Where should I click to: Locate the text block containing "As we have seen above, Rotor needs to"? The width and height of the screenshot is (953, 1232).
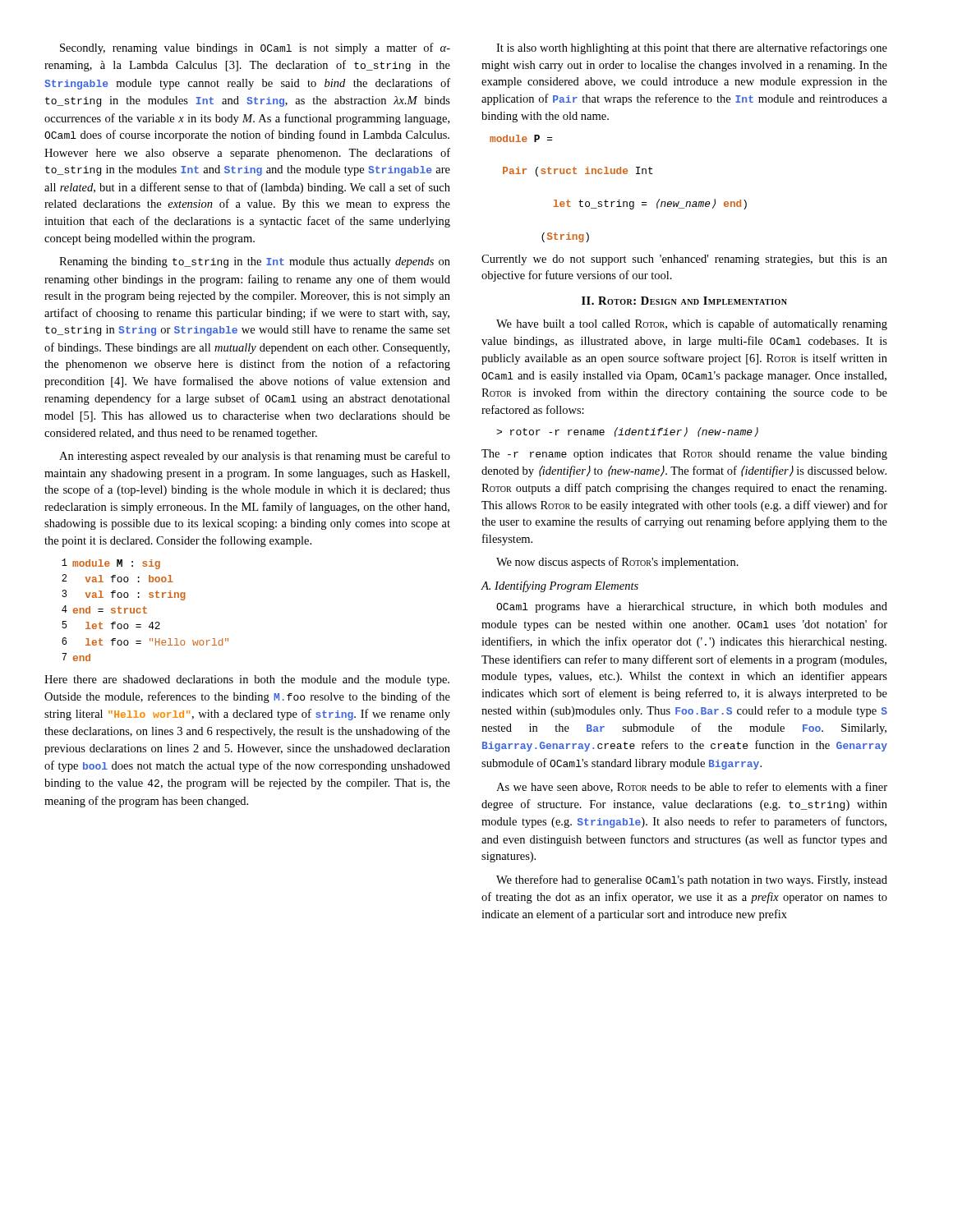point(684,822)
